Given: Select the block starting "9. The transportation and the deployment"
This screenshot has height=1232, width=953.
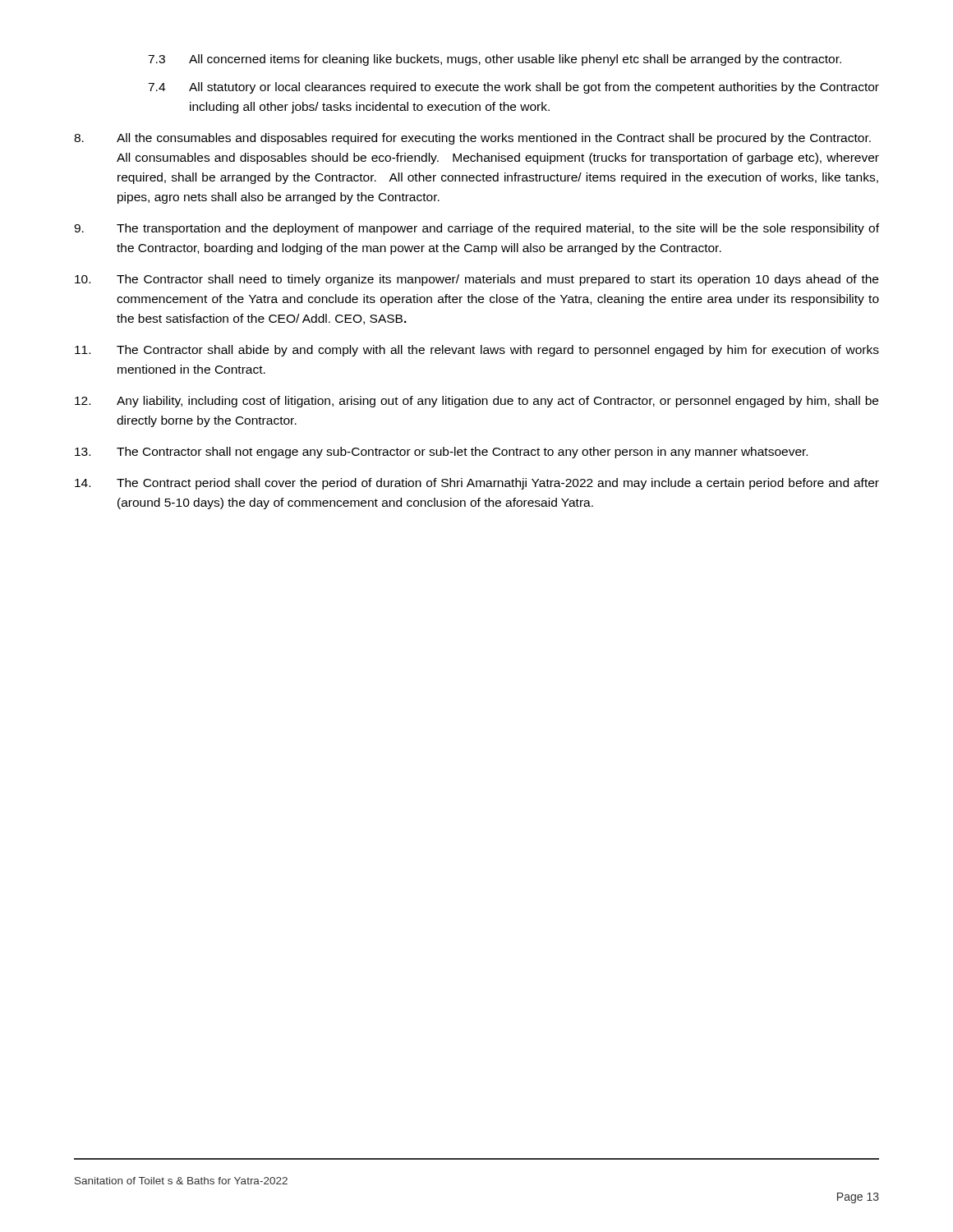Looking at the screenshot, I should click(x=476, y=238).
